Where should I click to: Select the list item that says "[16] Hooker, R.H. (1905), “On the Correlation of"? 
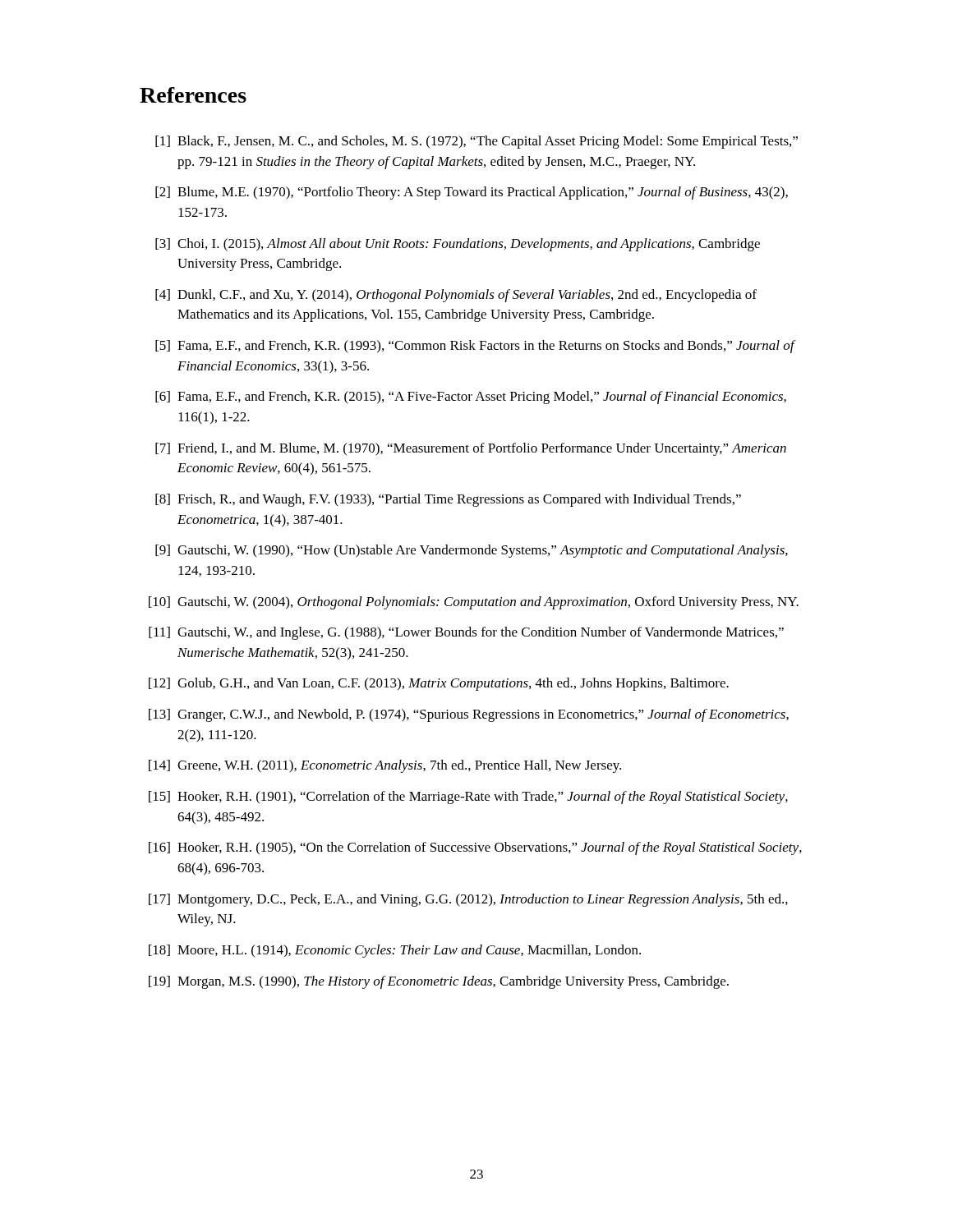pyautogui.click(x=476, y=858)
